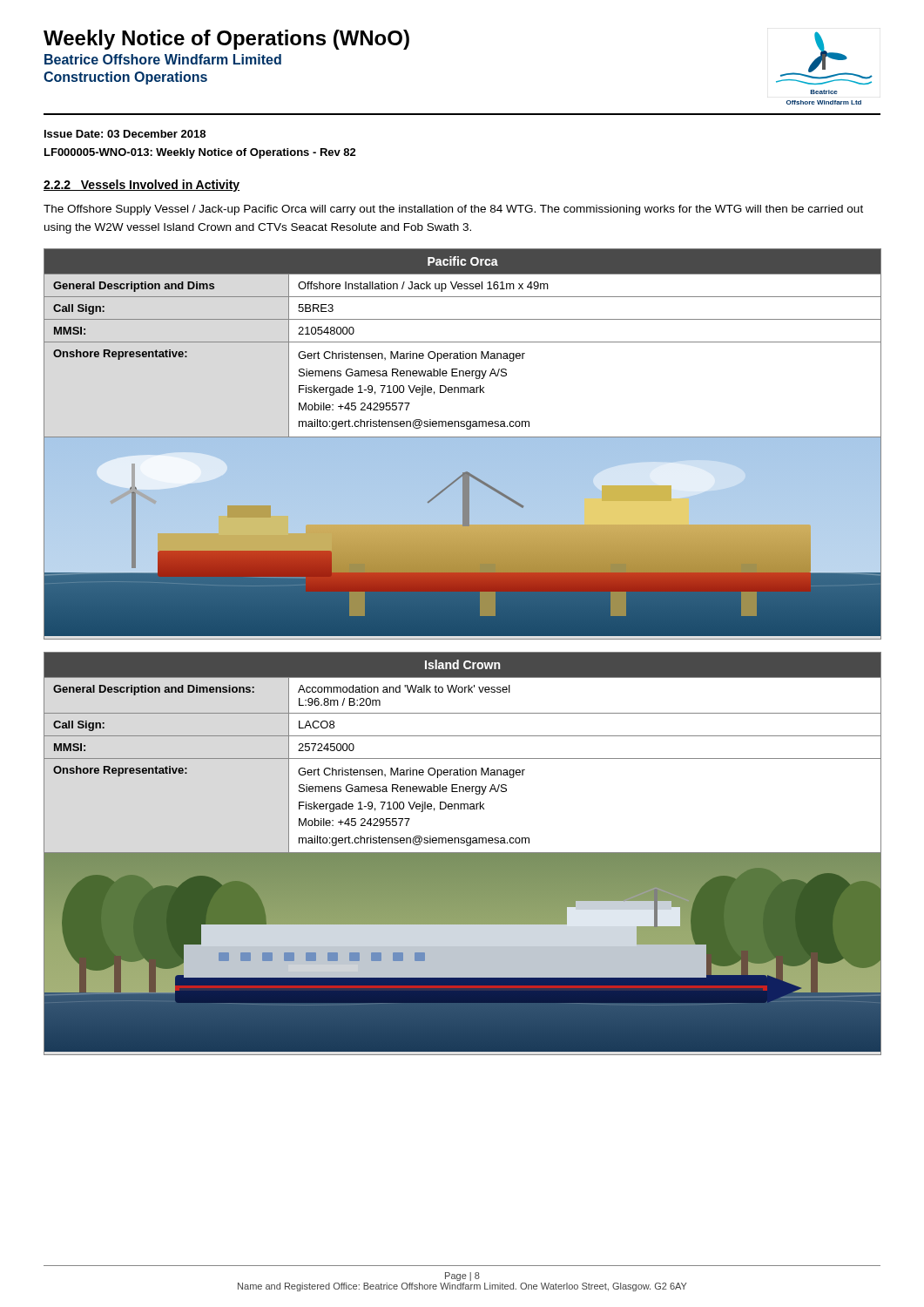Locate the text block that reads "Issue Date: 03 December 2018"
The width and height of the screenshot is (924, 1307).
(x=125, y=134)
